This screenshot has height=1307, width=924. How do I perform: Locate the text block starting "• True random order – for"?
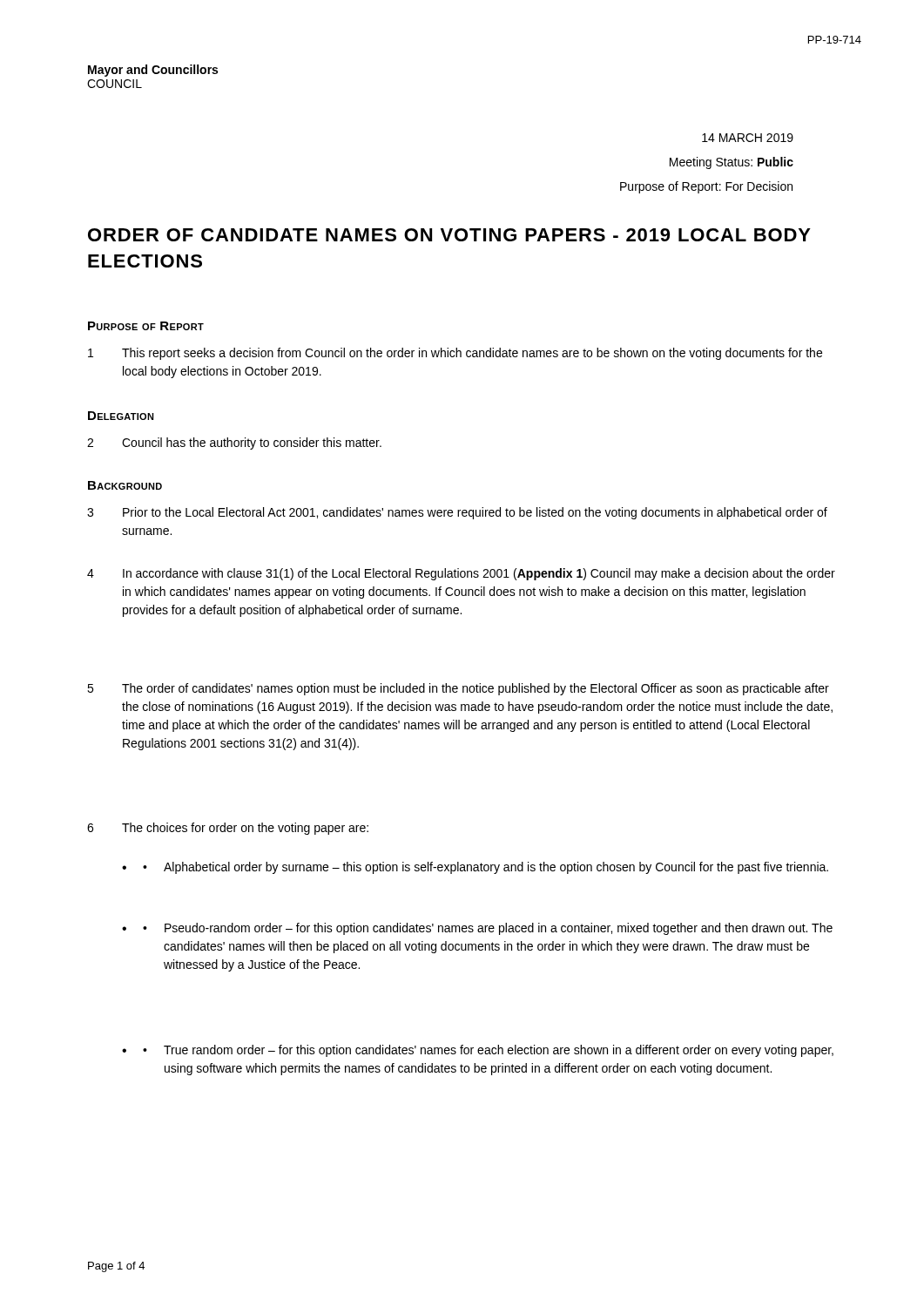[479, 1060]
